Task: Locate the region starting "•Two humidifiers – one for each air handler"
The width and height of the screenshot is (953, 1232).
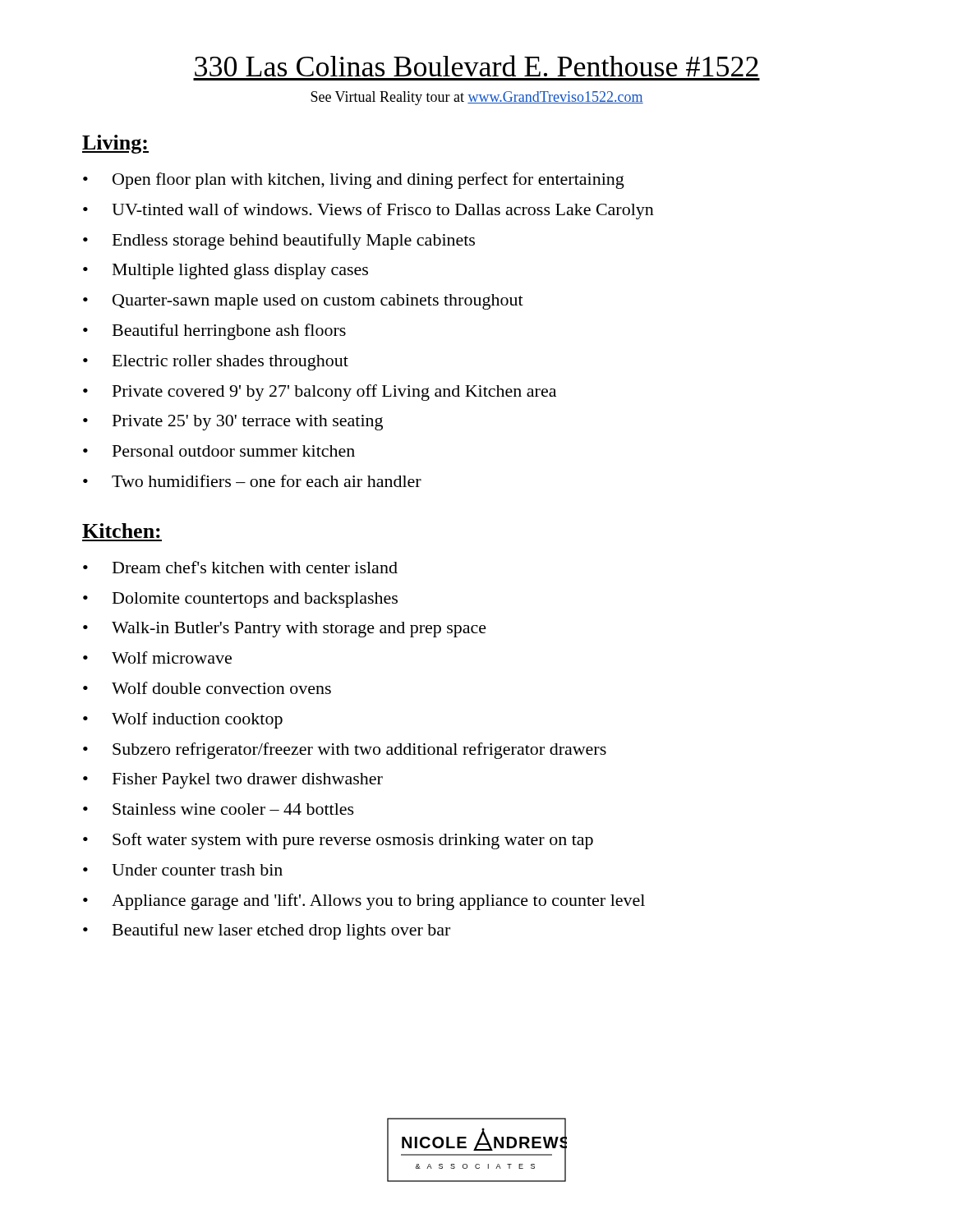Action: click(x=252, y=482)
